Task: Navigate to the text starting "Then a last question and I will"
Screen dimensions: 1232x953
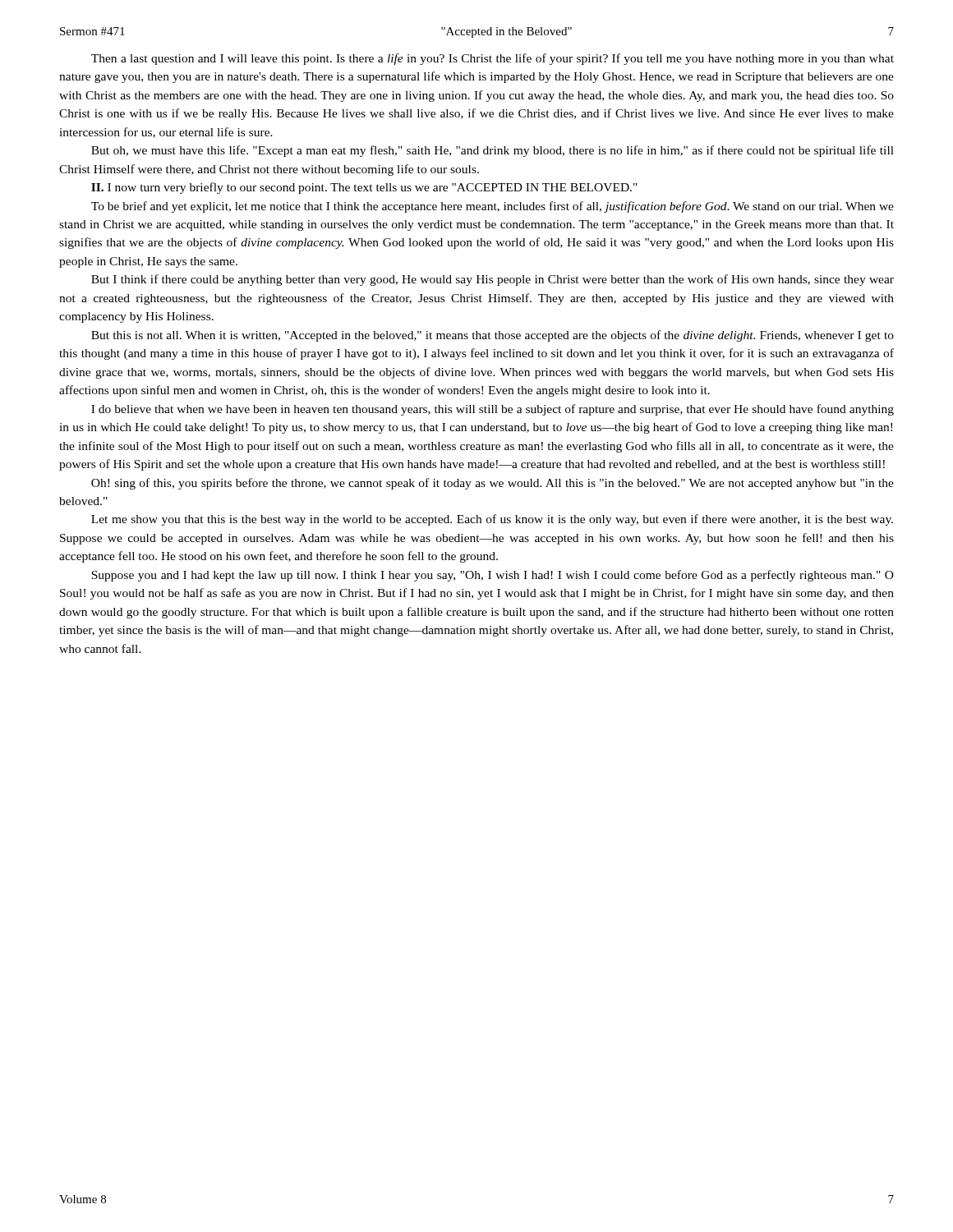Action: [x=476, y=95]
